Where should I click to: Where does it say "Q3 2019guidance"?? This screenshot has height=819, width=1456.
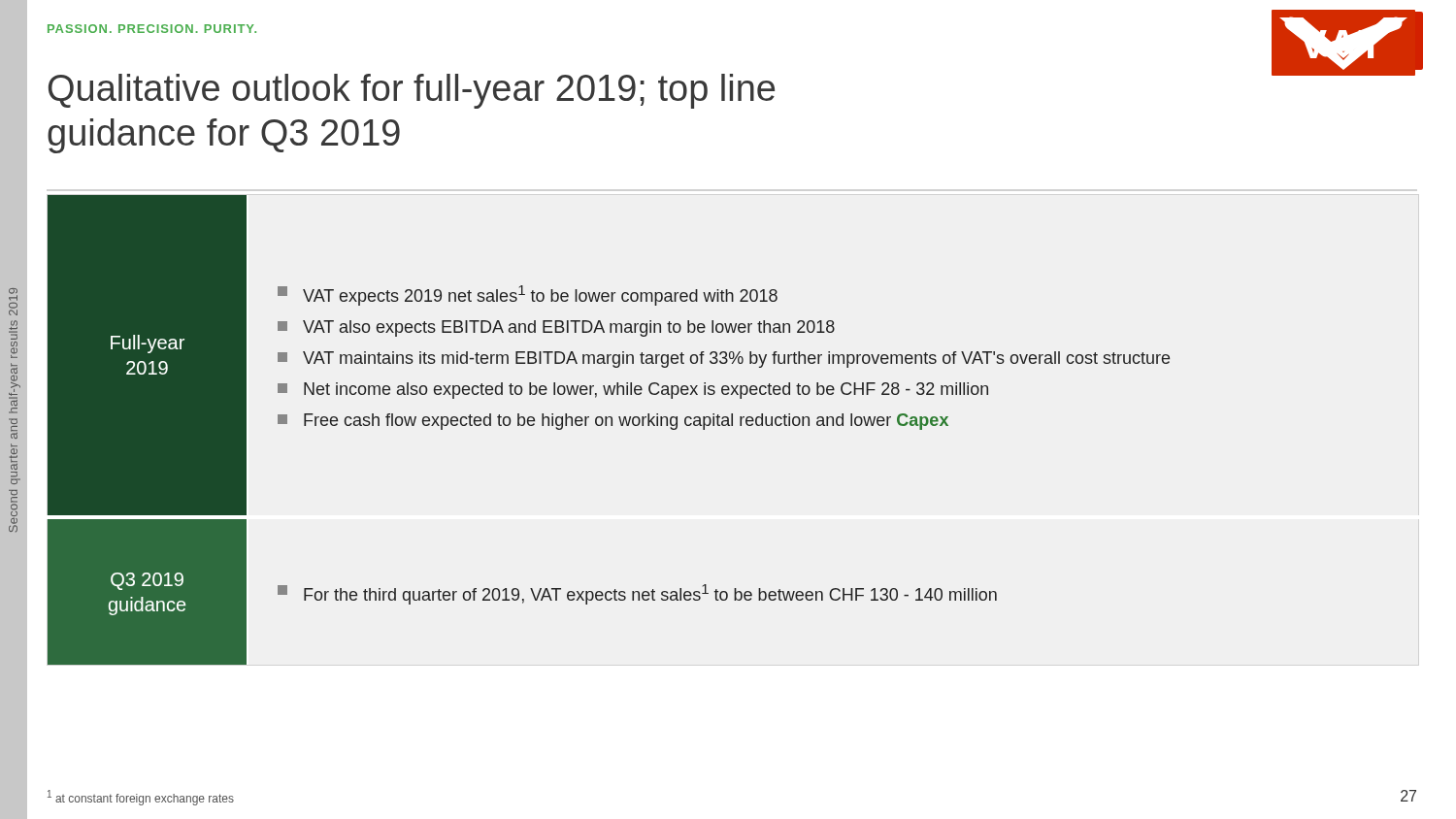pos(147,592)
